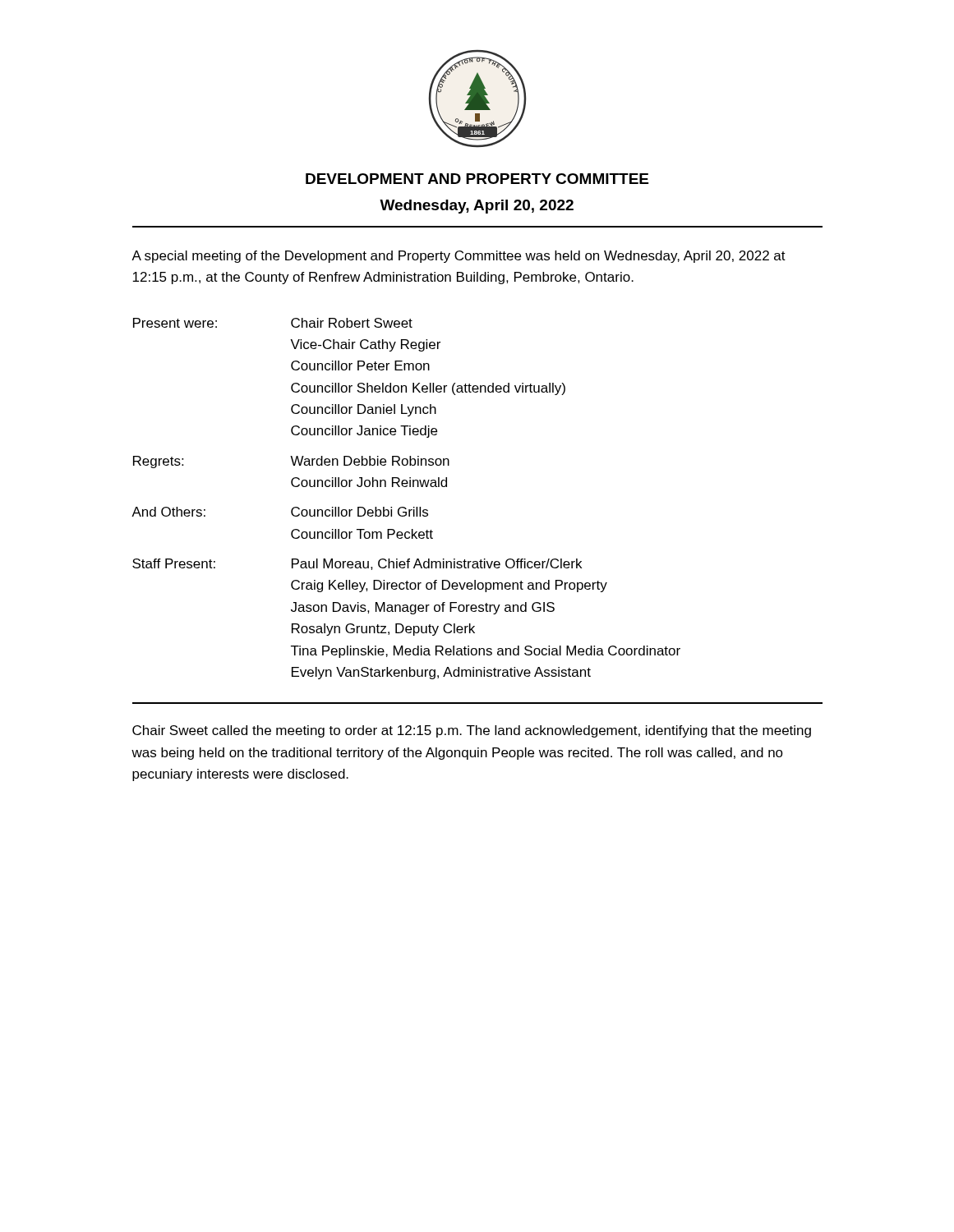
Task: Click the passage that begins "Staff Present: Paul Moreau, Chief"
Action: 477,619
